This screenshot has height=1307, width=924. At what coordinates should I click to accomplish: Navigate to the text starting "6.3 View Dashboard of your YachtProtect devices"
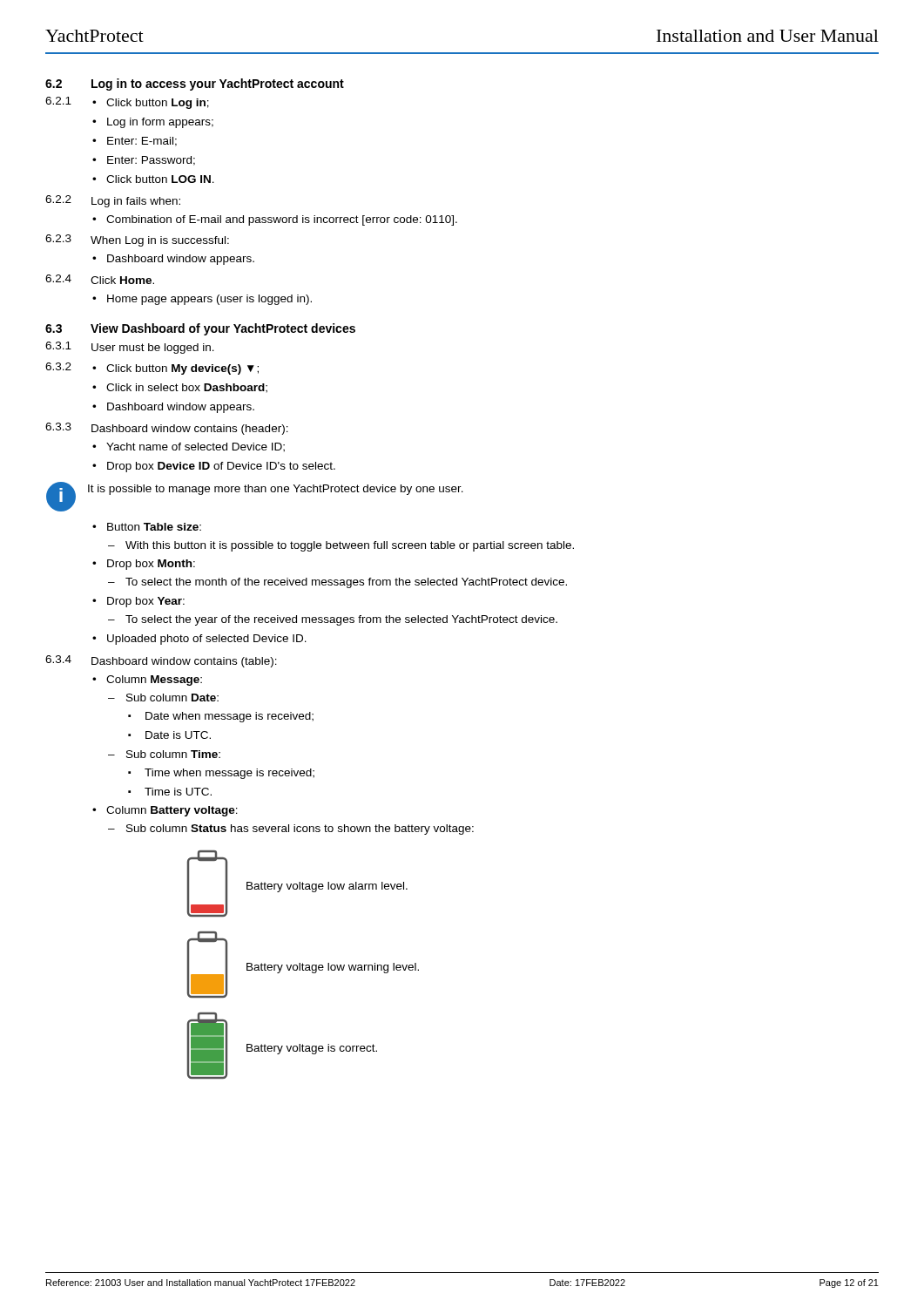(x=201, y=329)
